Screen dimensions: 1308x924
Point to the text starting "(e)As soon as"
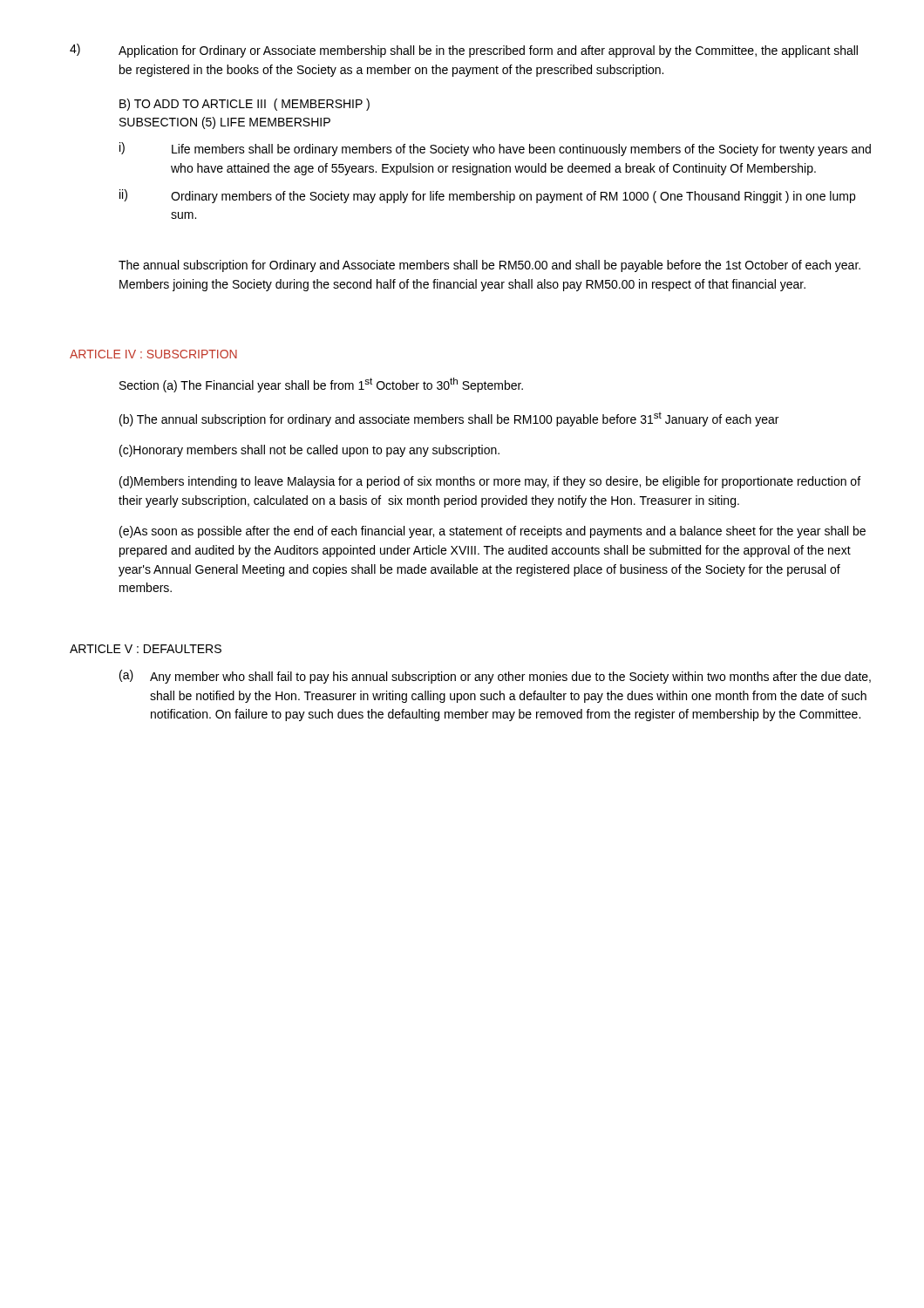point(492,560)
